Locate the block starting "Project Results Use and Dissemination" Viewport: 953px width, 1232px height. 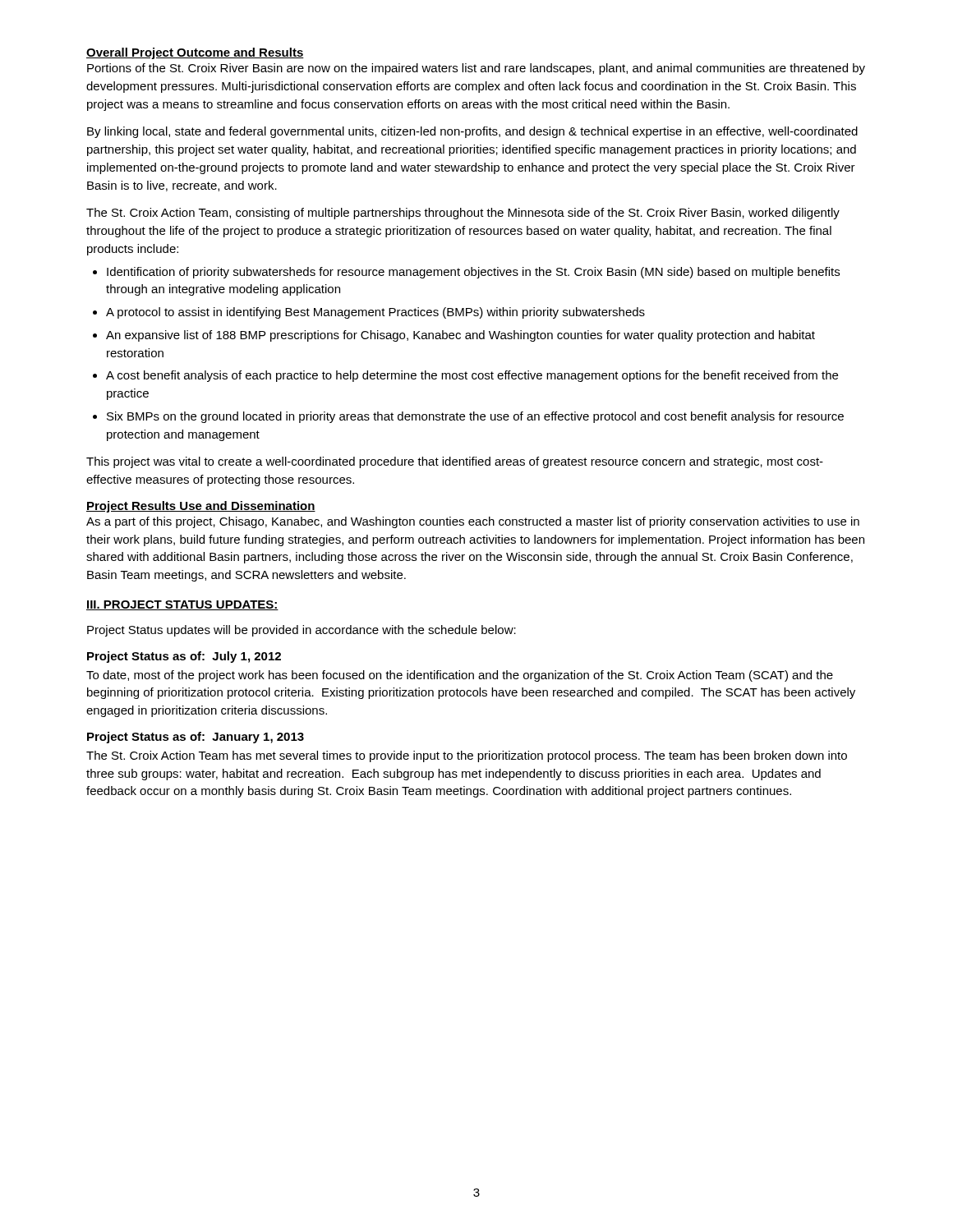tap(201, 505)
